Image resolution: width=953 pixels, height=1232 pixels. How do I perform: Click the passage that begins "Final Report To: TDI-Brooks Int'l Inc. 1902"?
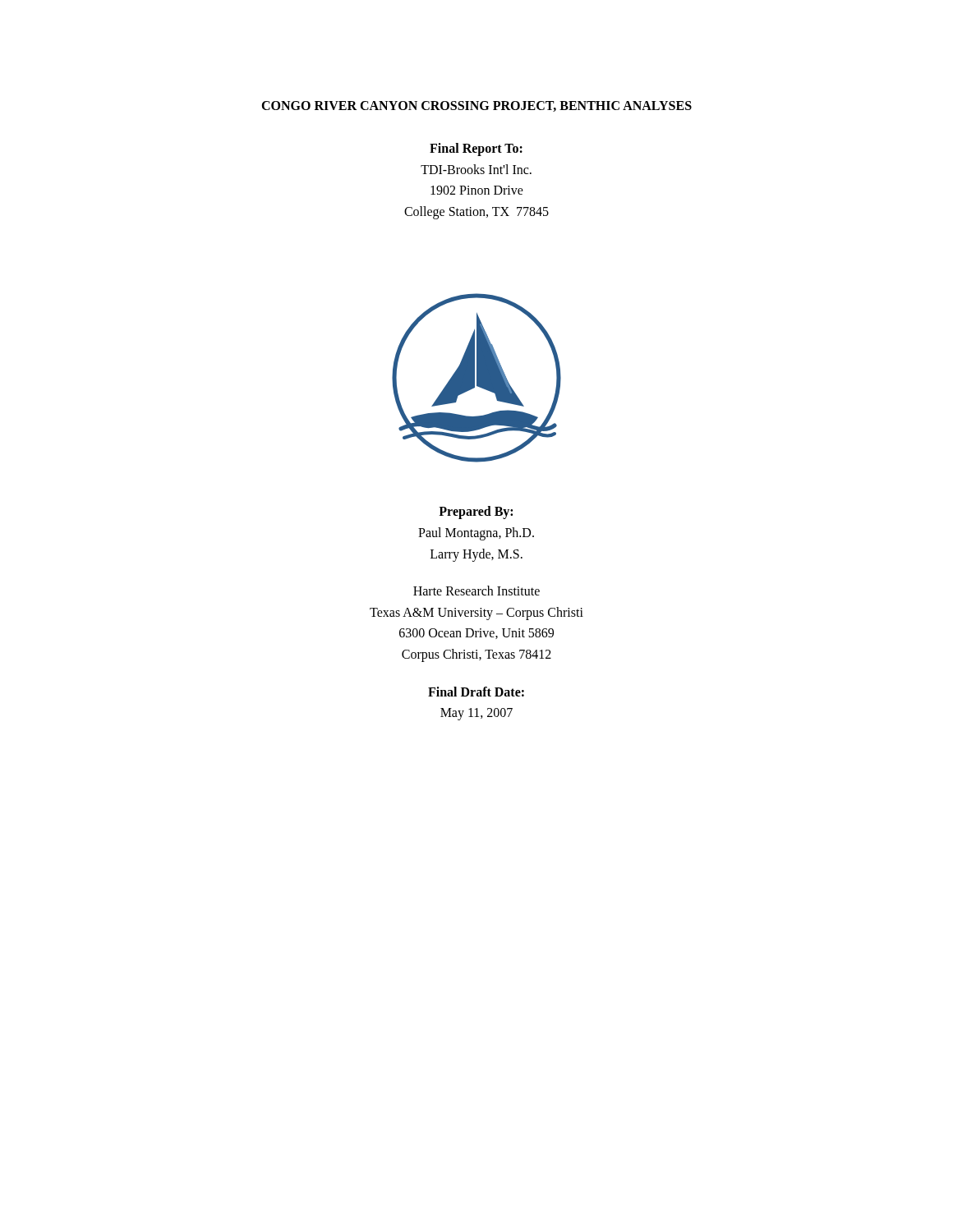(x=476, y=180)
